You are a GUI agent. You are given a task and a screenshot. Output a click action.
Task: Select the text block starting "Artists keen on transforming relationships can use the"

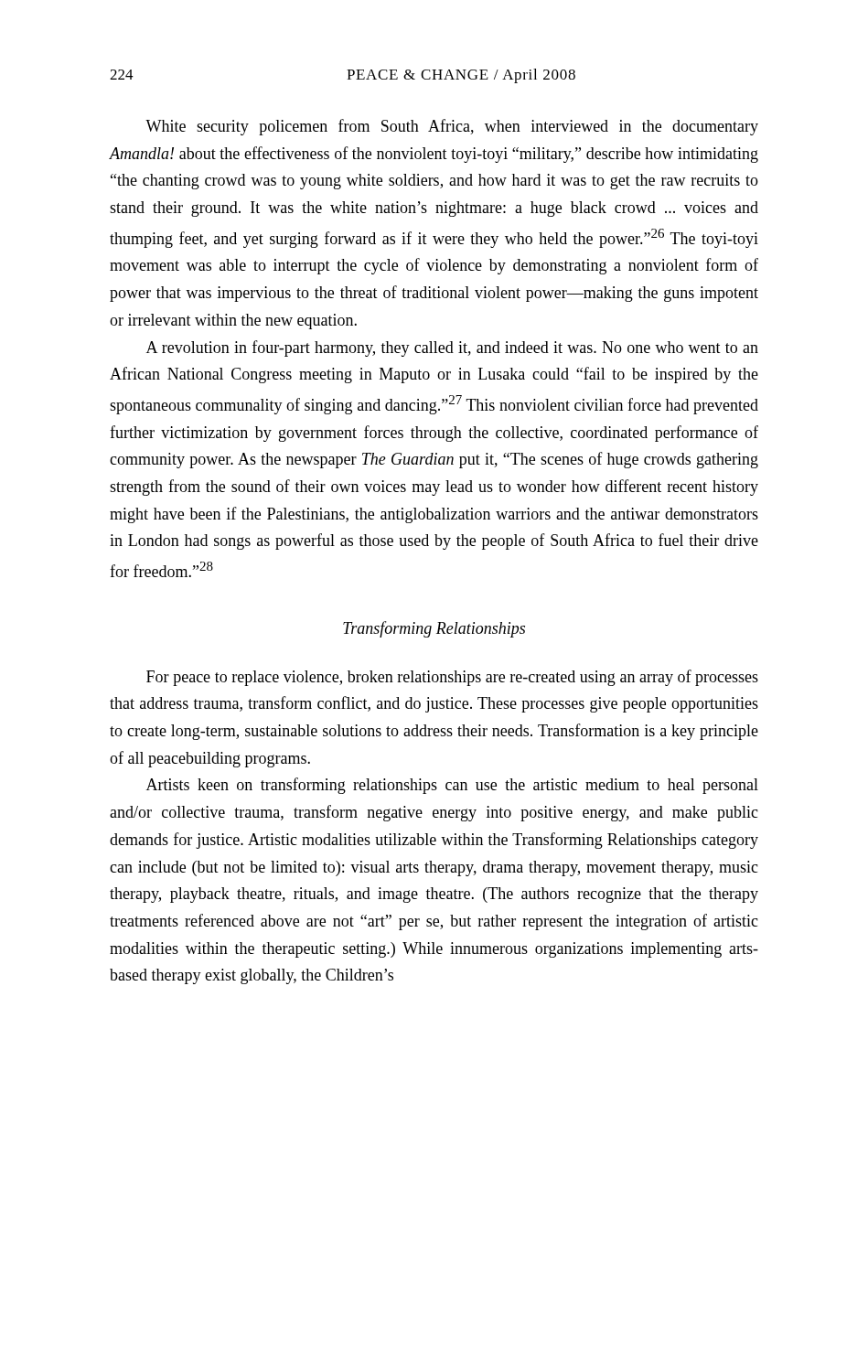(434, 881)
